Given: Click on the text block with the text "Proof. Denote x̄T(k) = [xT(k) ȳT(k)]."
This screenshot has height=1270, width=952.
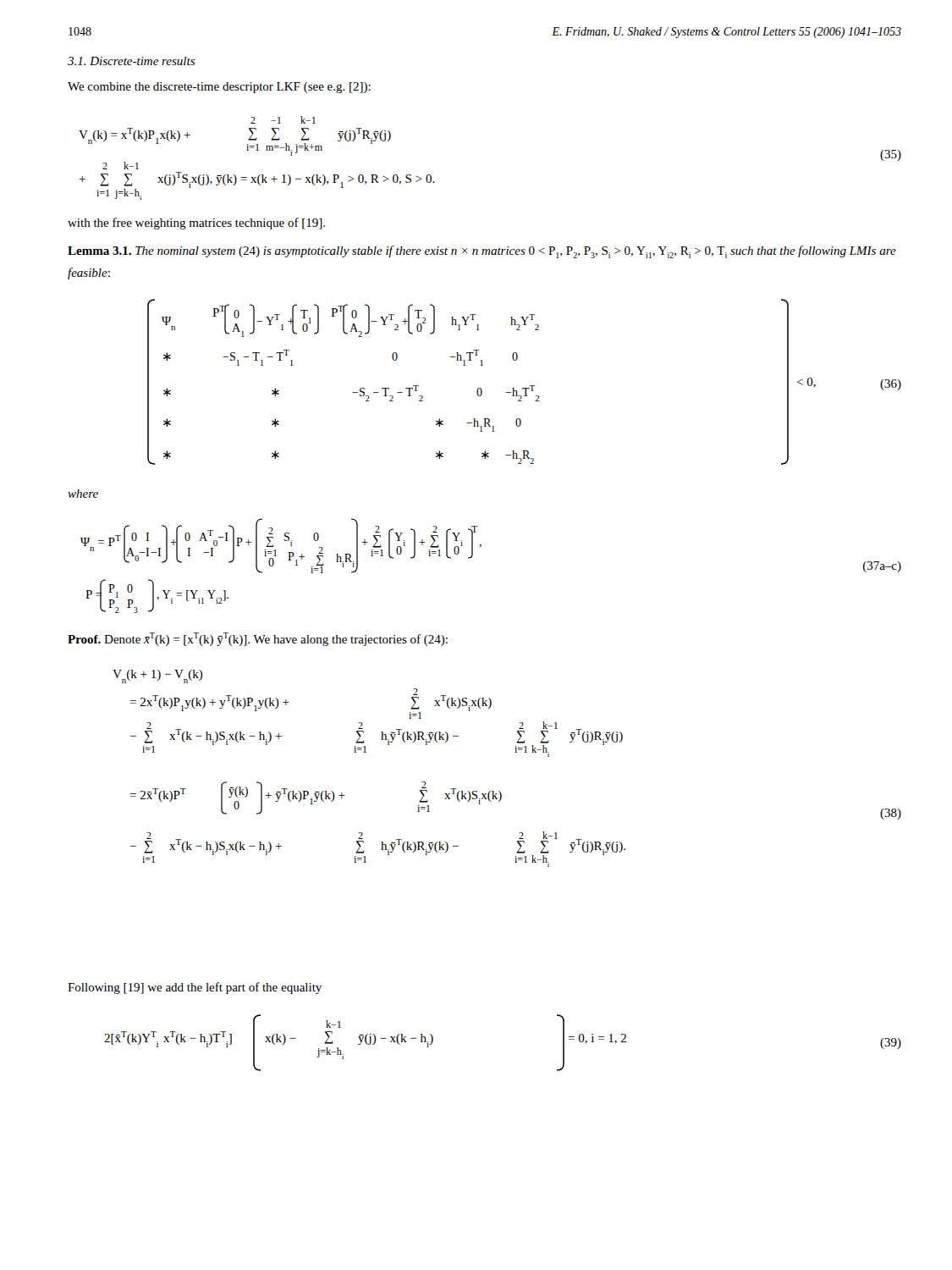Looking at the screenshot, I should coord(258,638).
